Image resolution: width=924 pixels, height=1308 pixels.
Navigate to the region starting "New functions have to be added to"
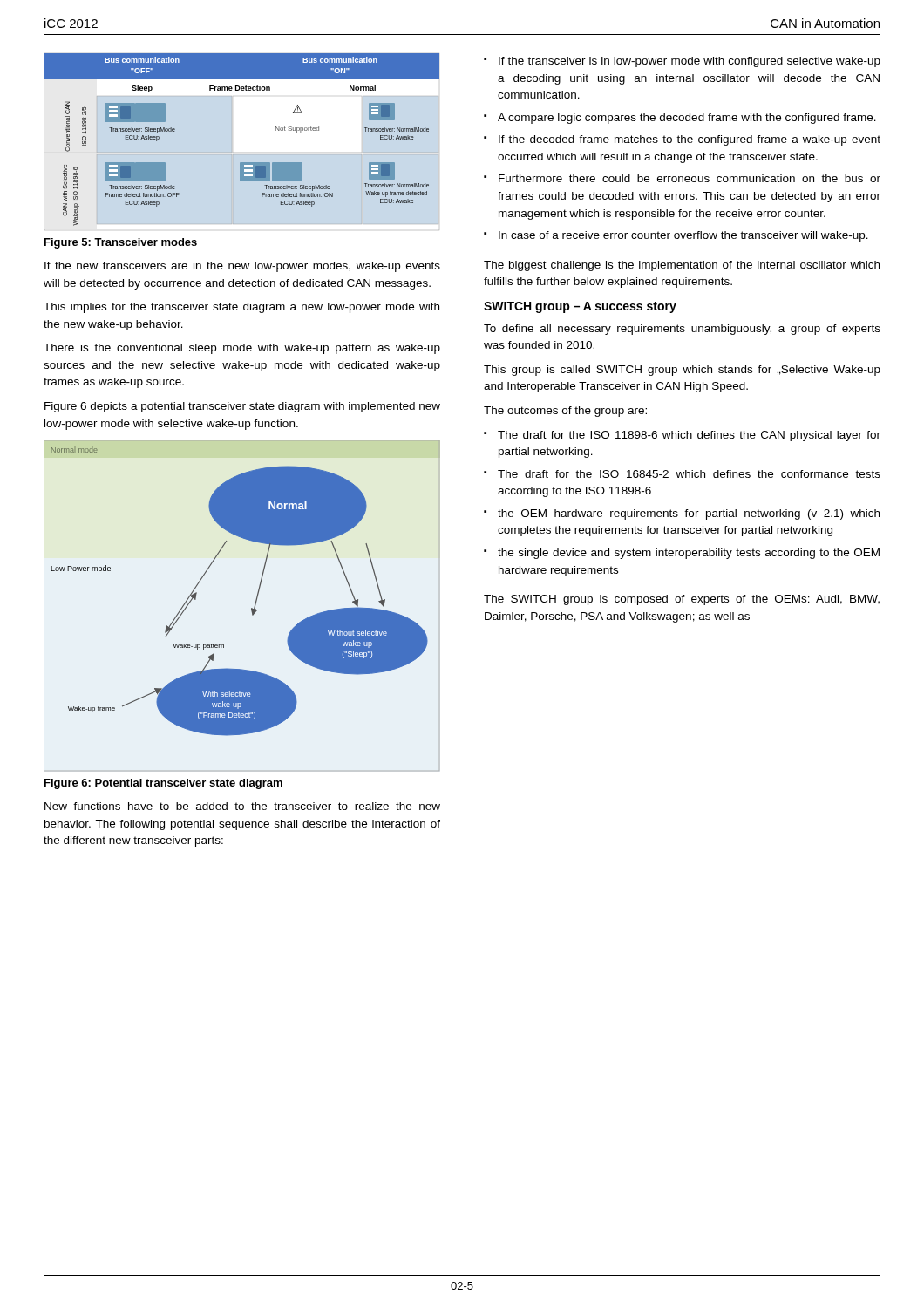pyautogui.click(x=242, y=823)
